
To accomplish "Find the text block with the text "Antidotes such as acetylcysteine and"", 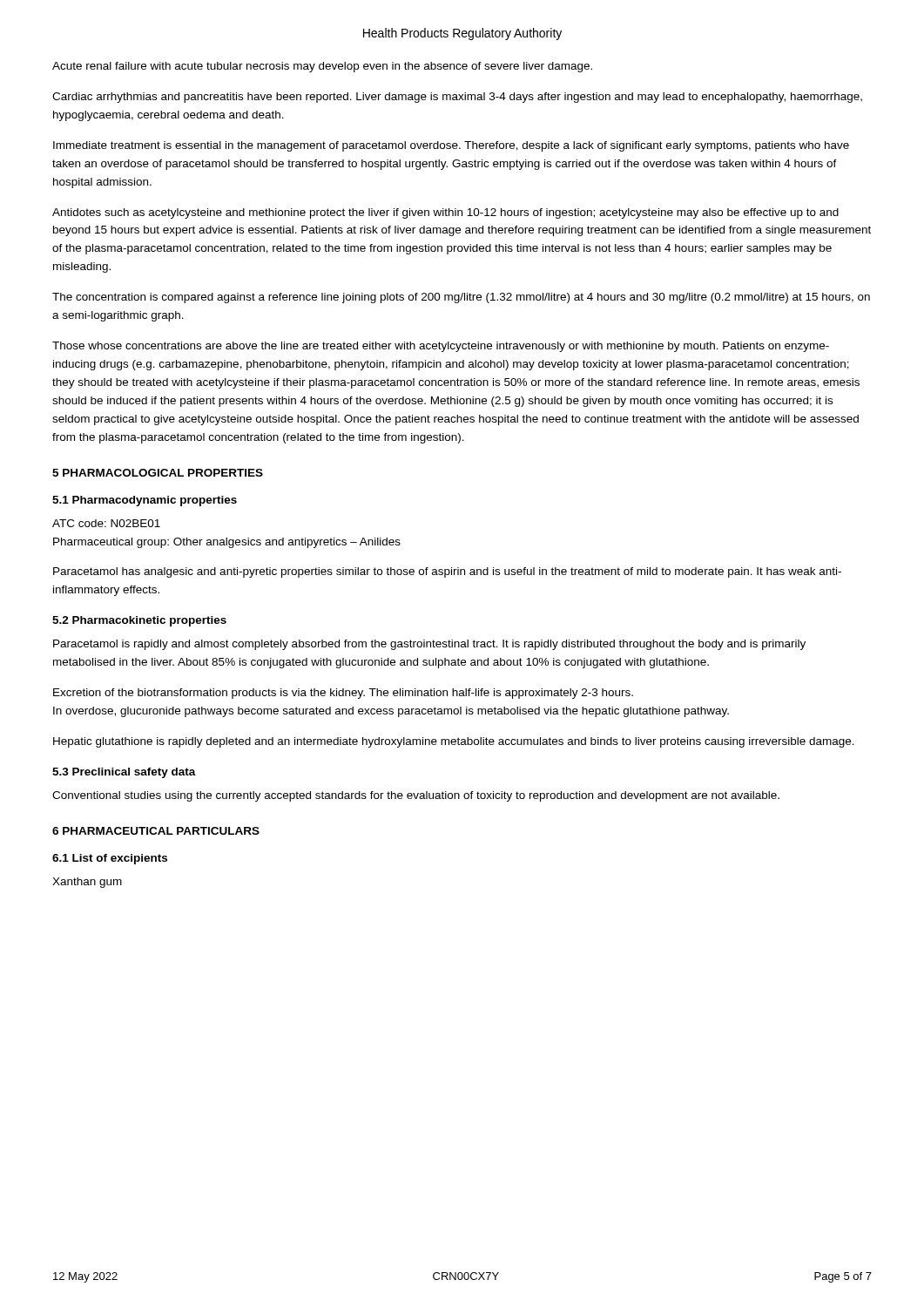I will coord(462,239).
